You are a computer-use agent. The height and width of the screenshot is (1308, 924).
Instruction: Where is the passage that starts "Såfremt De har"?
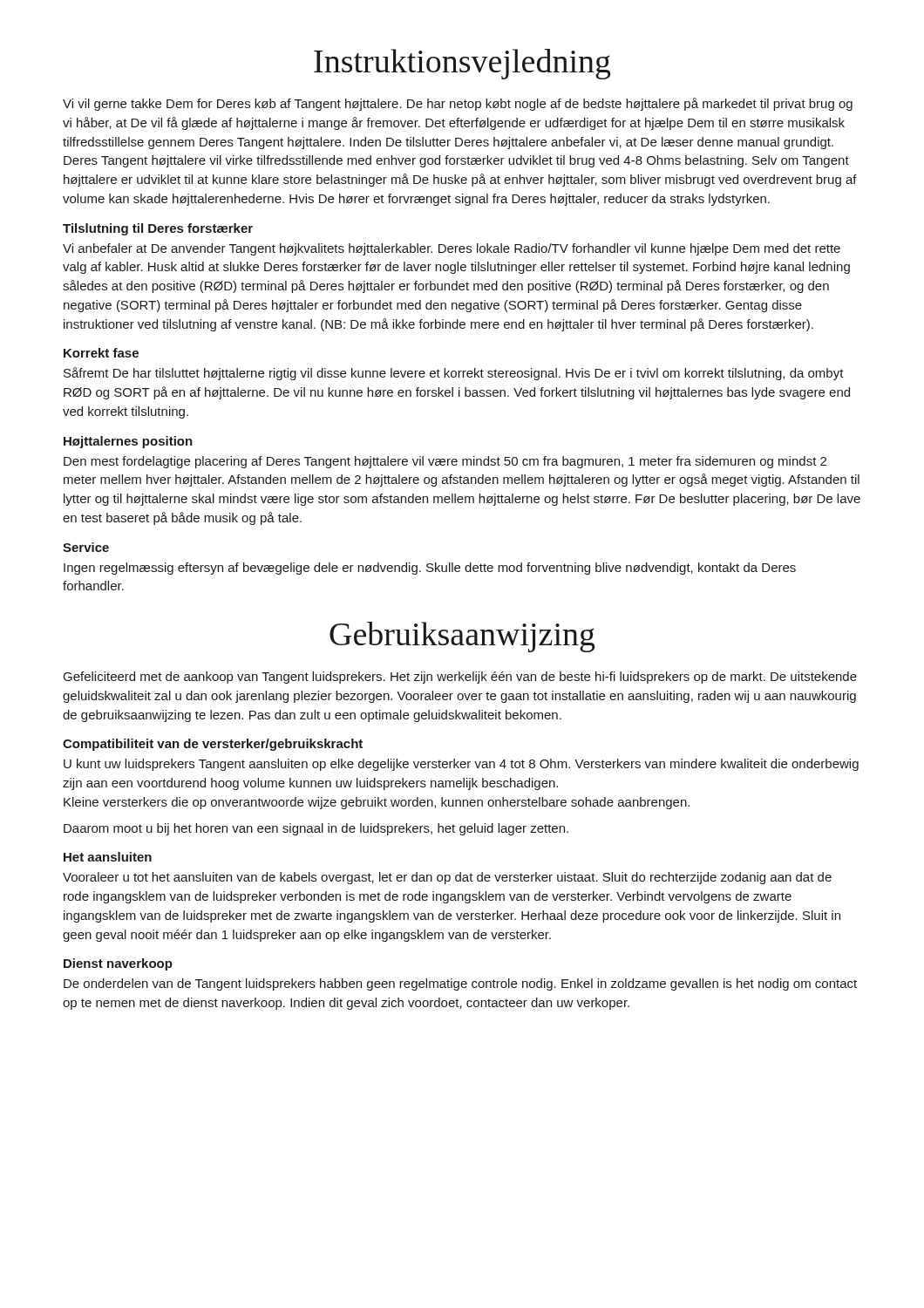click(457, 392)
